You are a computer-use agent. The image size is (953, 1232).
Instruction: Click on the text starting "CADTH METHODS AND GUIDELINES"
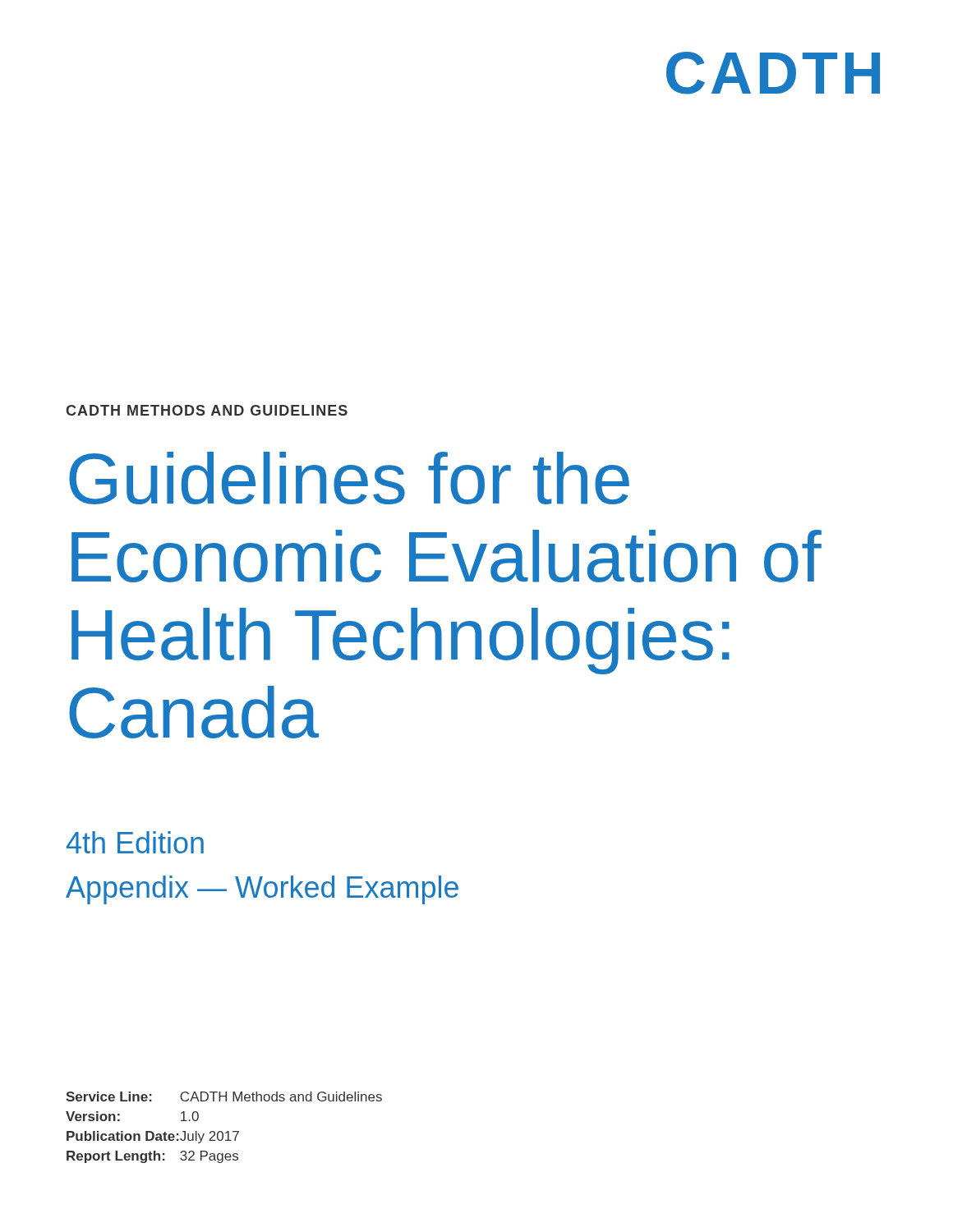[207, 411]
